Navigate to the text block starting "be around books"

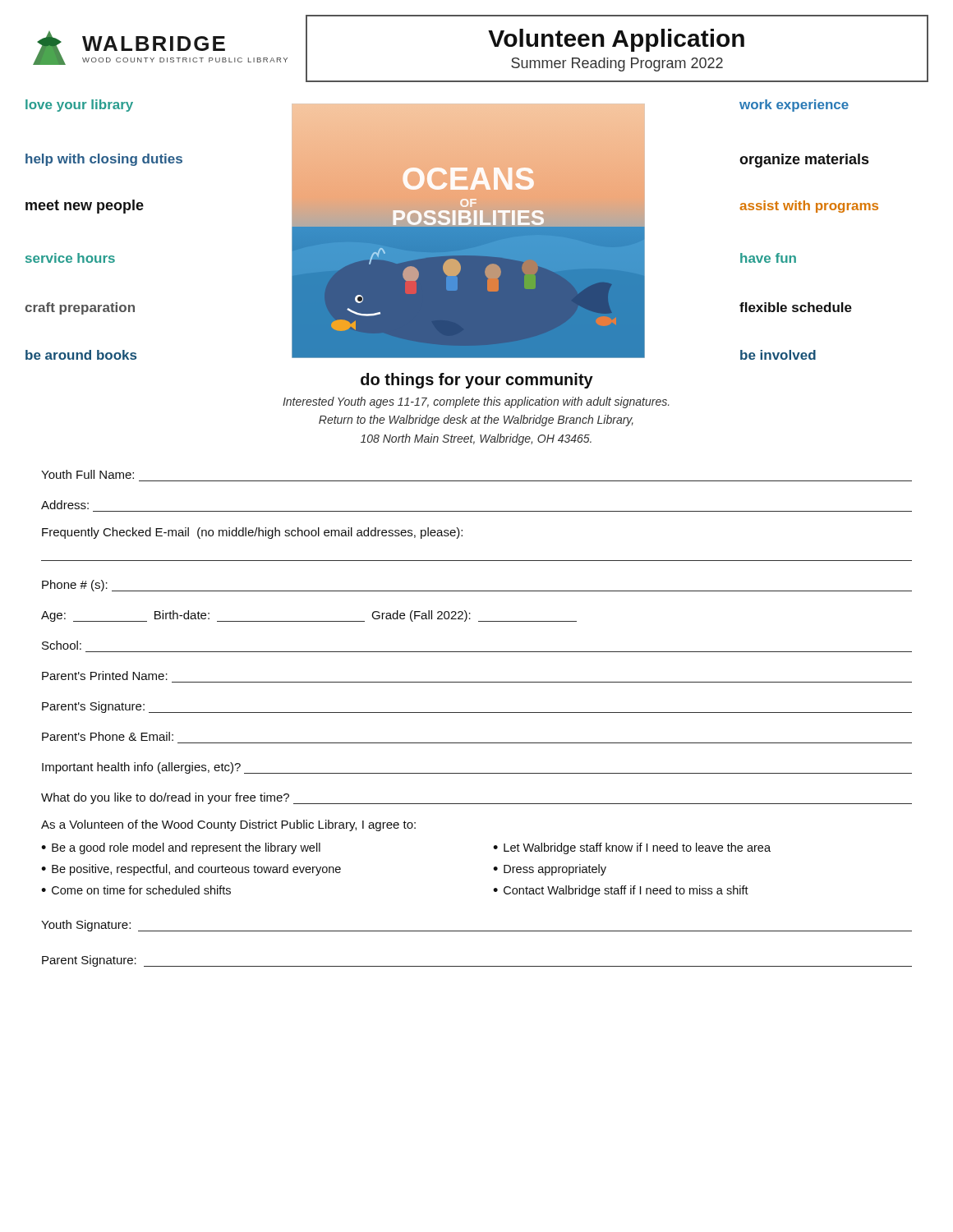(x=81, y=355)
